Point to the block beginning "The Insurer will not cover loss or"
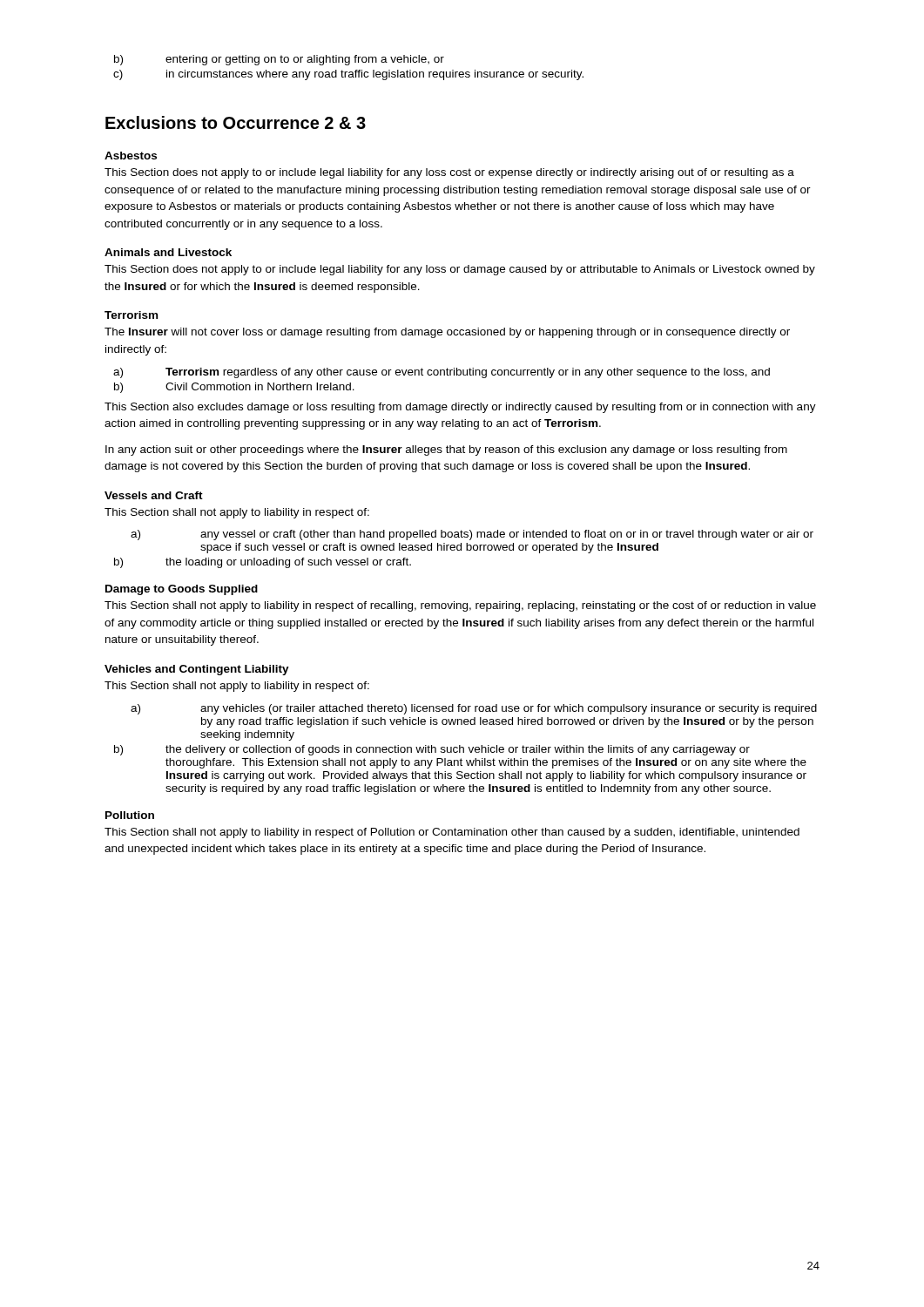The image size is (924, 1307). 447,340
